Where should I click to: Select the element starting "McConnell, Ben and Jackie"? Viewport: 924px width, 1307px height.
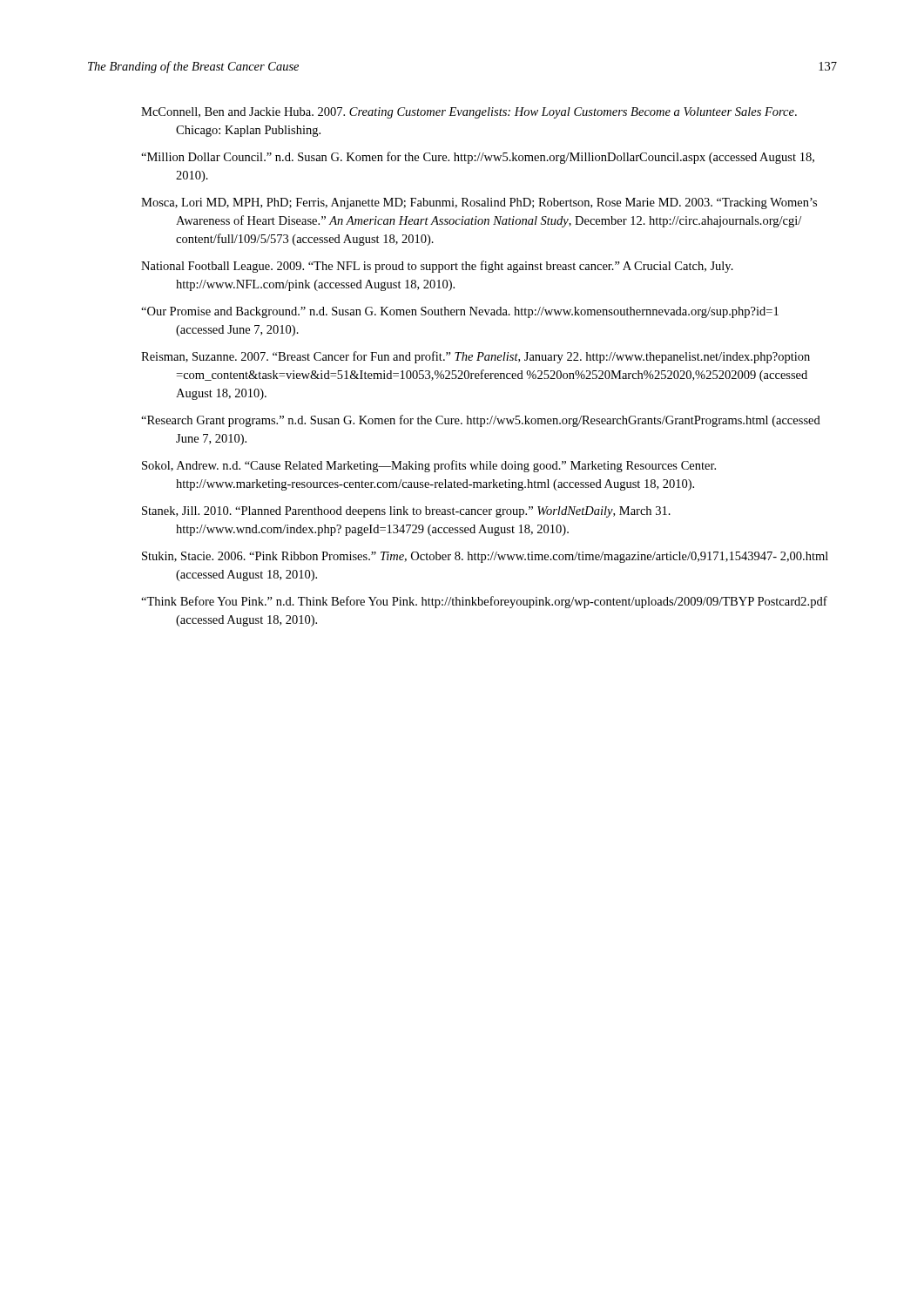469,121
